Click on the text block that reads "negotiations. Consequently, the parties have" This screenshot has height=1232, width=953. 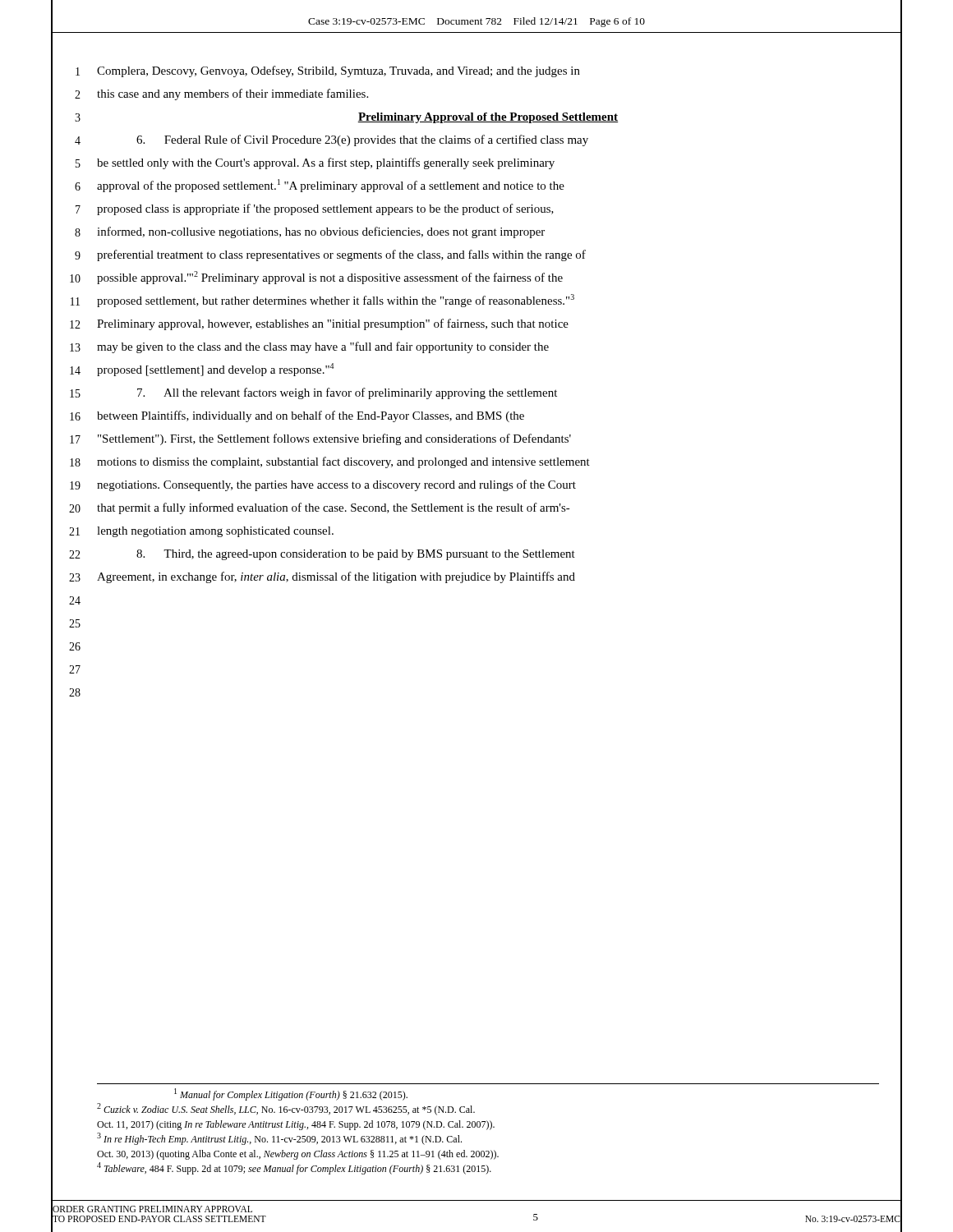coord(336,485)
